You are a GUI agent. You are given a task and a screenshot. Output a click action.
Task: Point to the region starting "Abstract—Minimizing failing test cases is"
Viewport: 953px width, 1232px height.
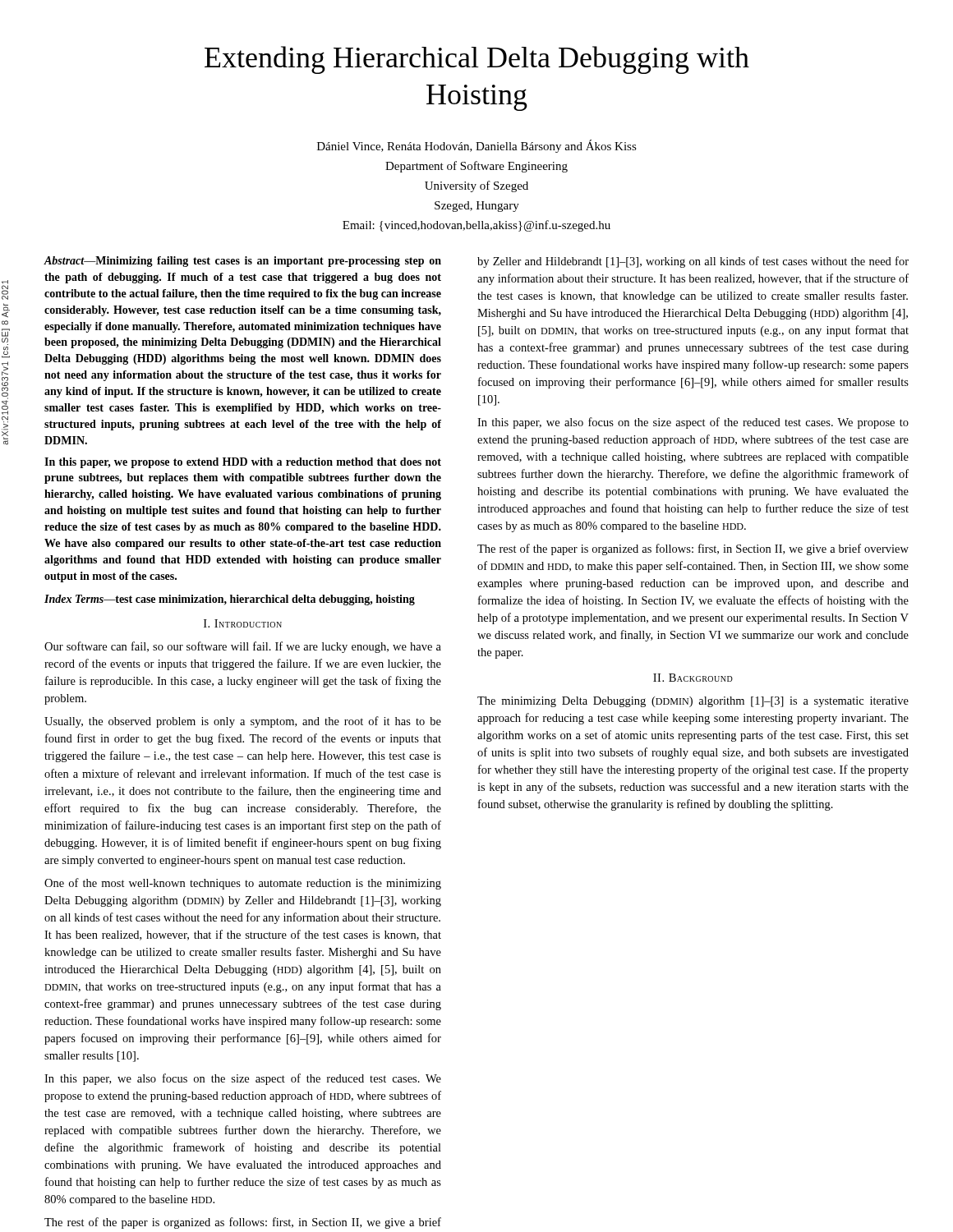(243, 419)
